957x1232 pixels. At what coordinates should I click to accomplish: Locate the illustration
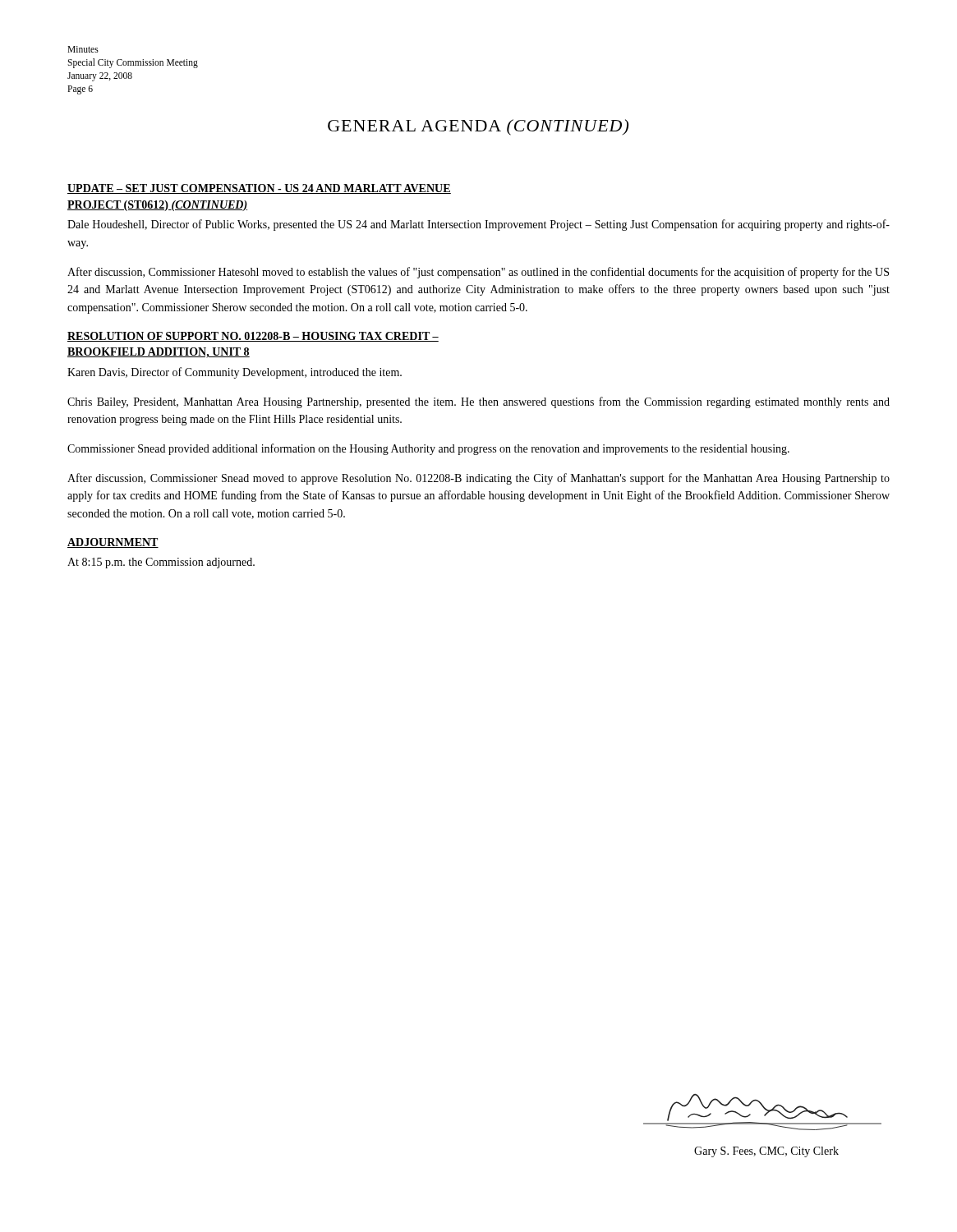coord(766,1115)
